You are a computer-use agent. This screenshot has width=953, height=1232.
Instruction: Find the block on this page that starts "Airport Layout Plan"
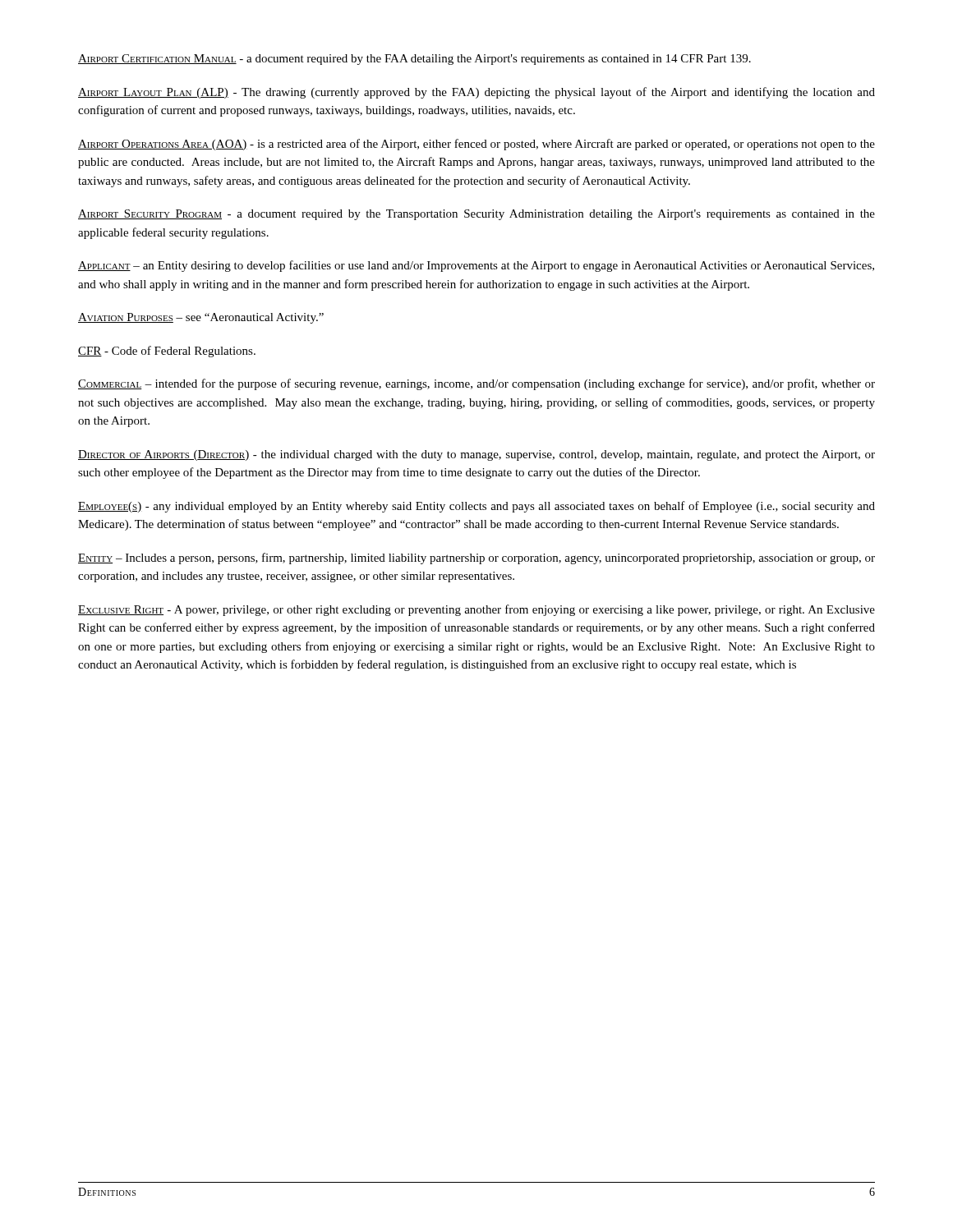click(476, 101)
